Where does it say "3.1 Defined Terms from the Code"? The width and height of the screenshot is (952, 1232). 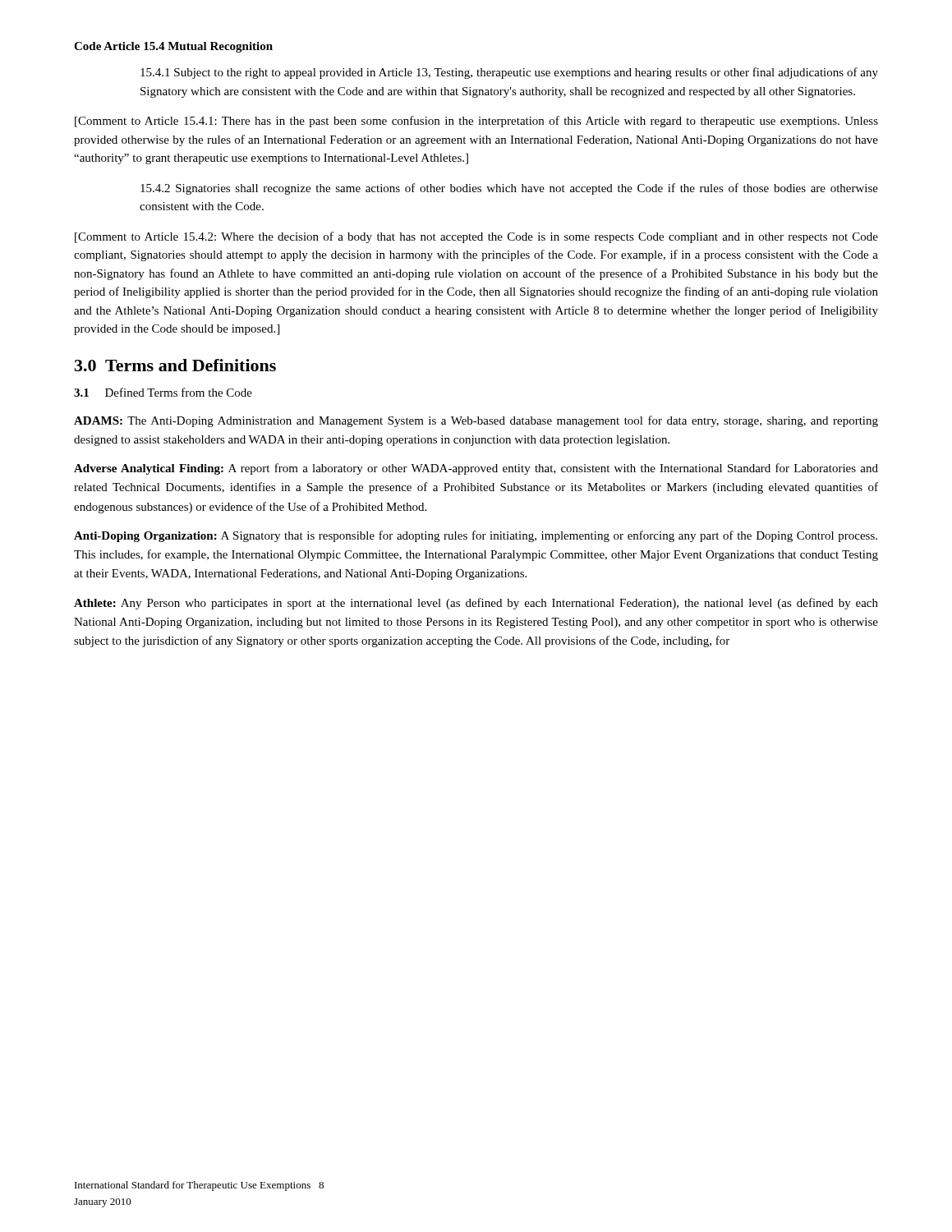pos(163,392)
